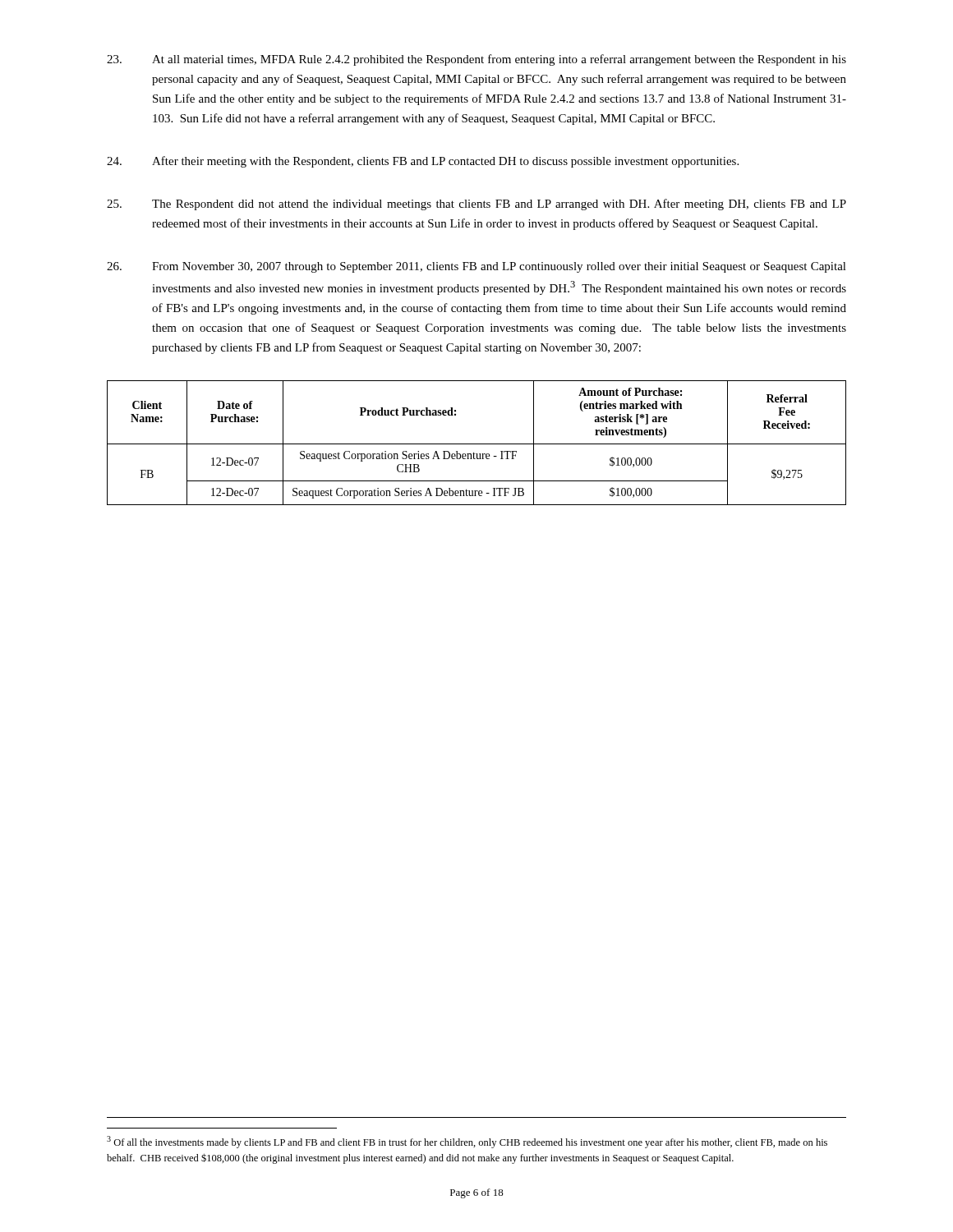The width and height of the screenshot is (953, 1232).
Task: Locate the region starting "3 Of all"
Action: 467,1146
